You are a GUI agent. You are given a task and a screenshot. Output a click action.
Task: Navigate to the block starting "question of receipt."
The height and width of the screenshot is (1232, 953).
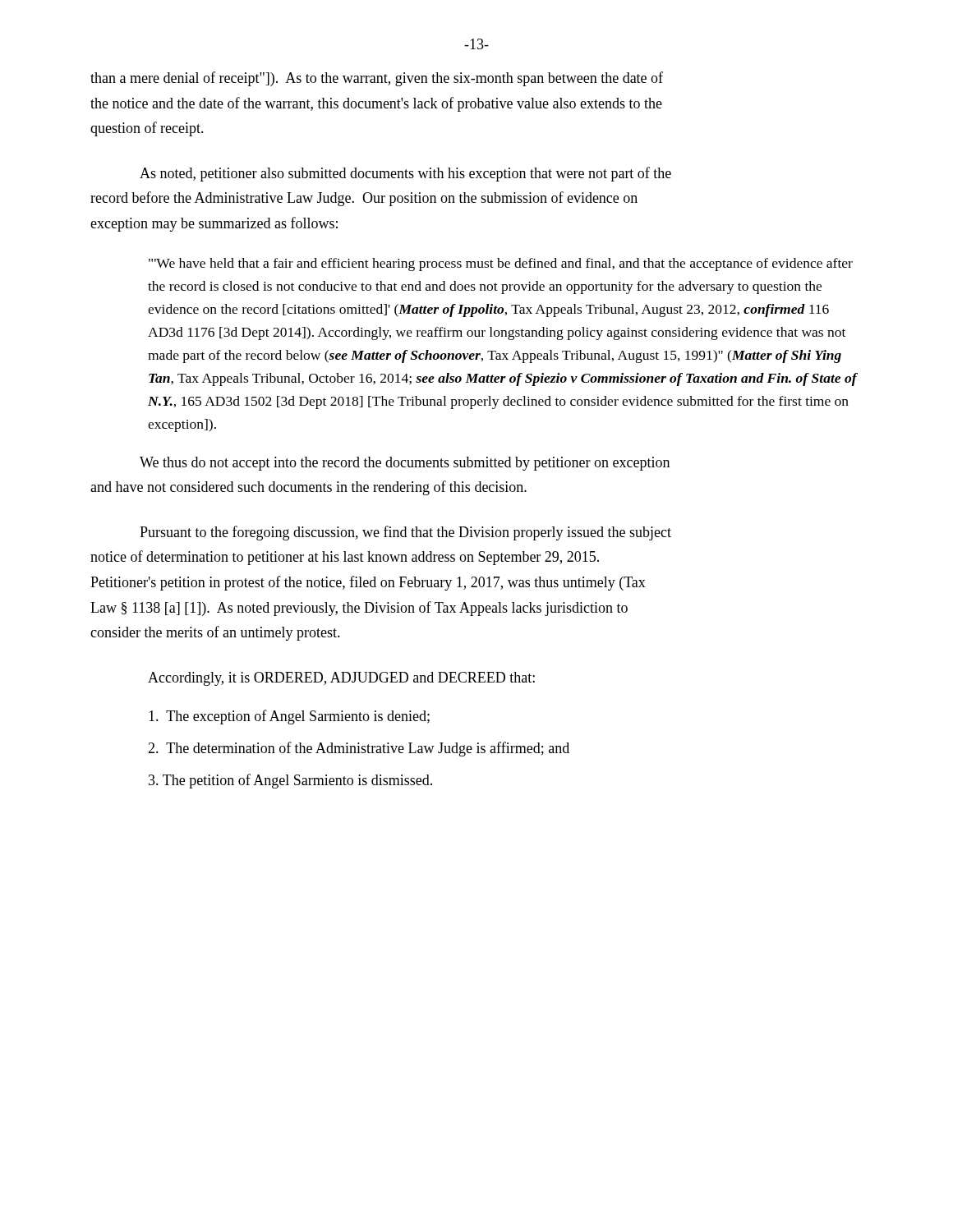147,128
